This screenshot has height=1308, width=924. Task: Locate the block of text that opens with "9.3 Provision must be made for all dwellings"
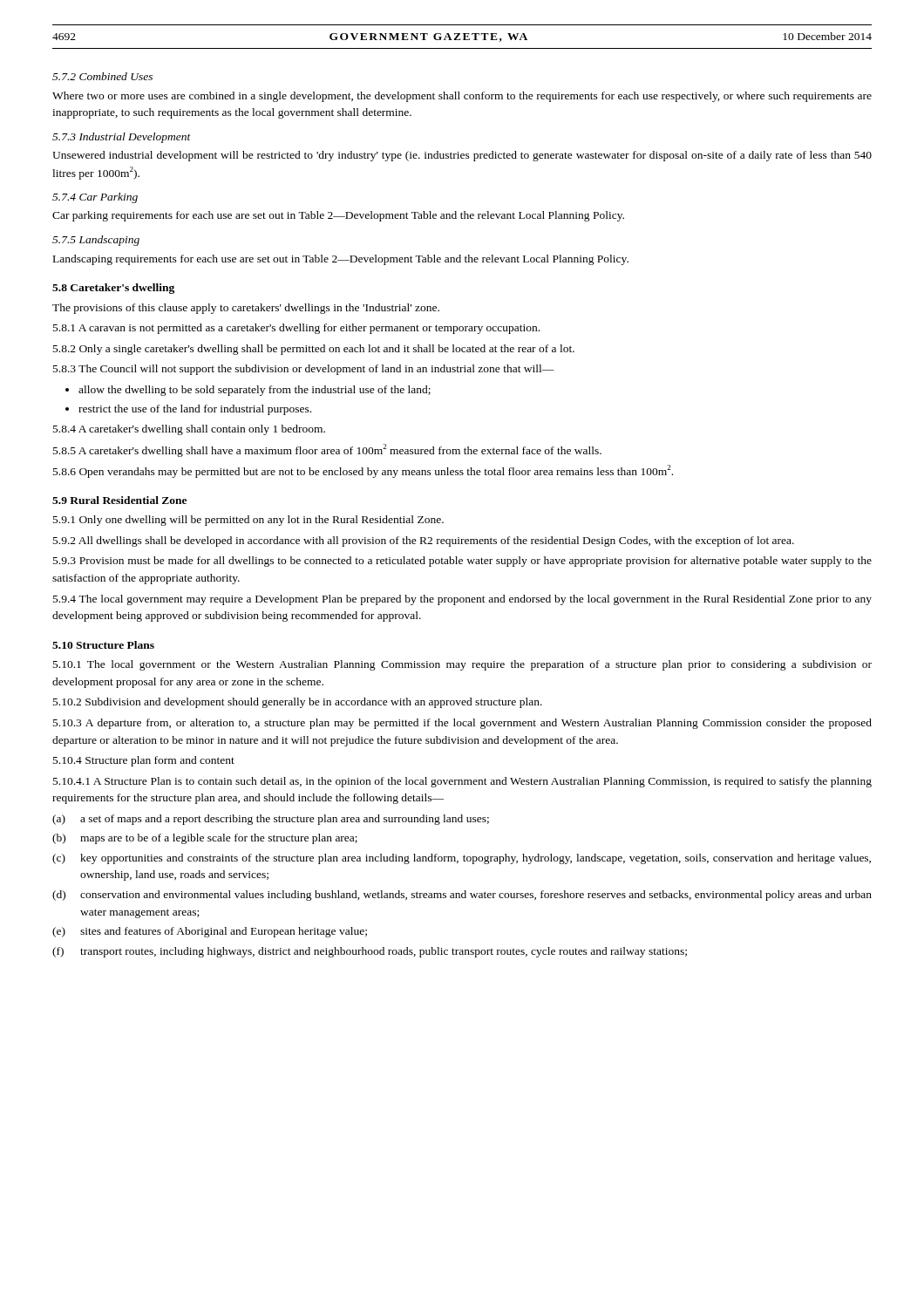click(x=462, y=569)
